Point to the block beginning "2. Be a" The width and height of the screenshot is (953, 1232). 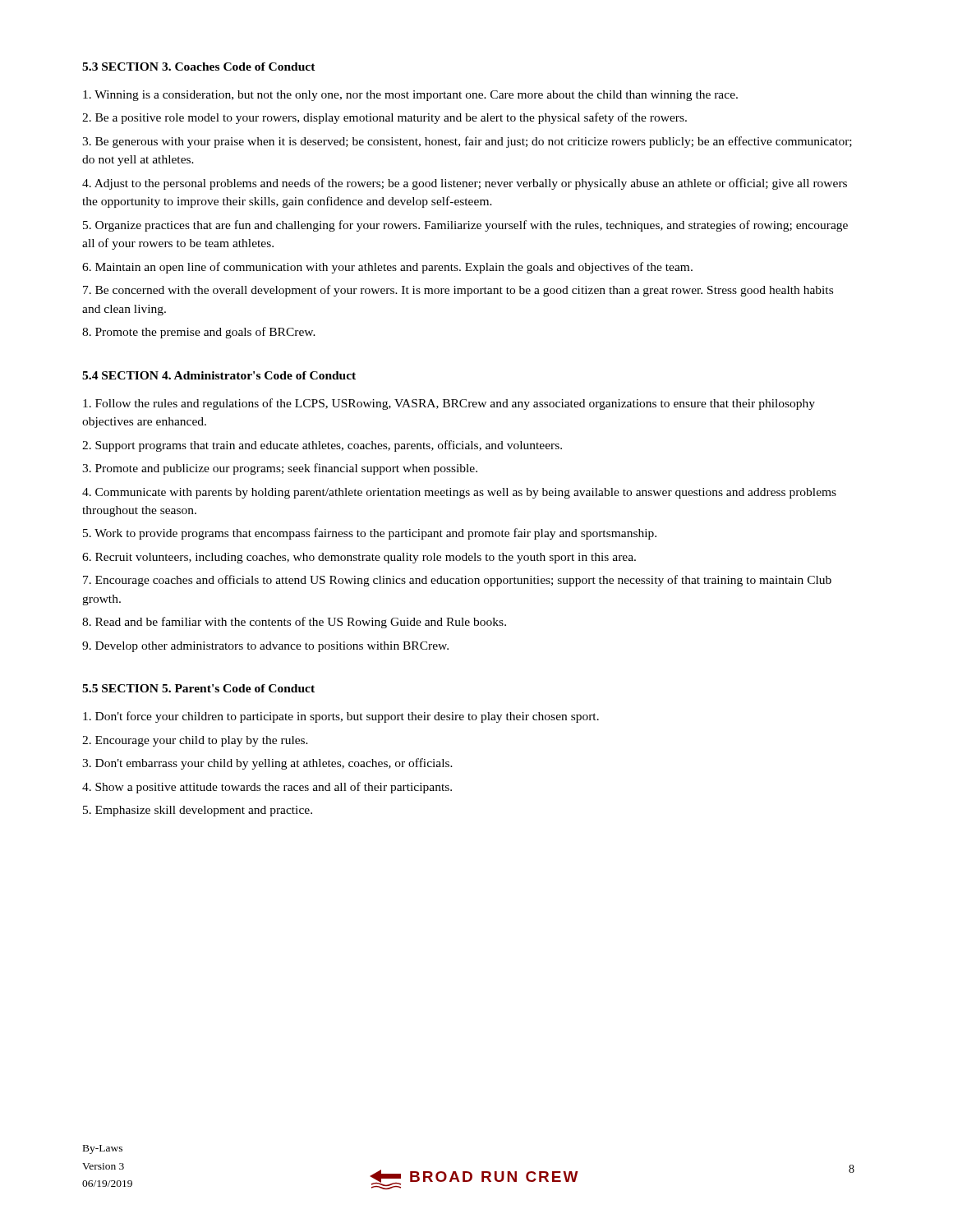[385, 117]
